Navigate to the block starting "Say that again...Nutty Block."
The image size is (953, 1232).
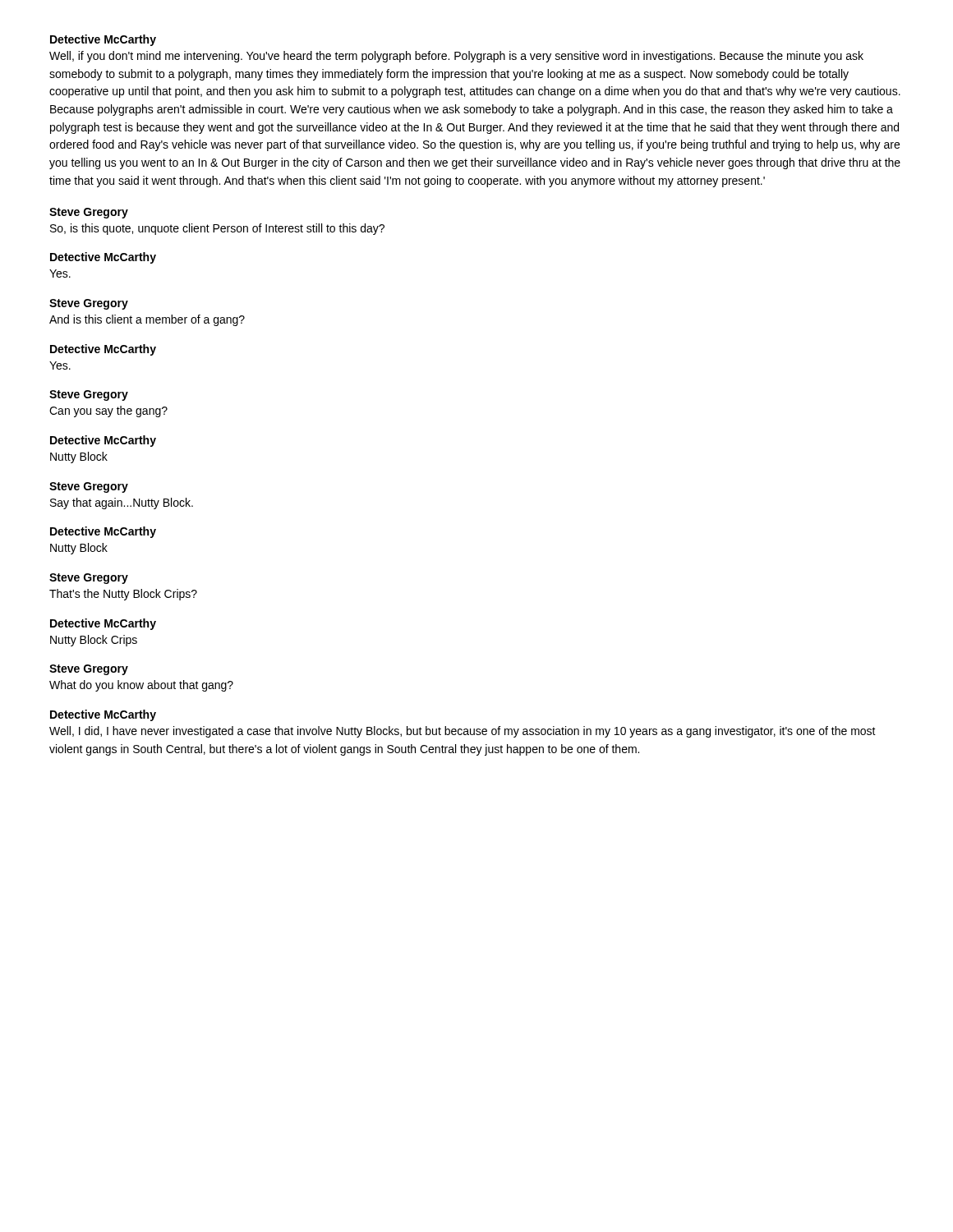(122, 502)
